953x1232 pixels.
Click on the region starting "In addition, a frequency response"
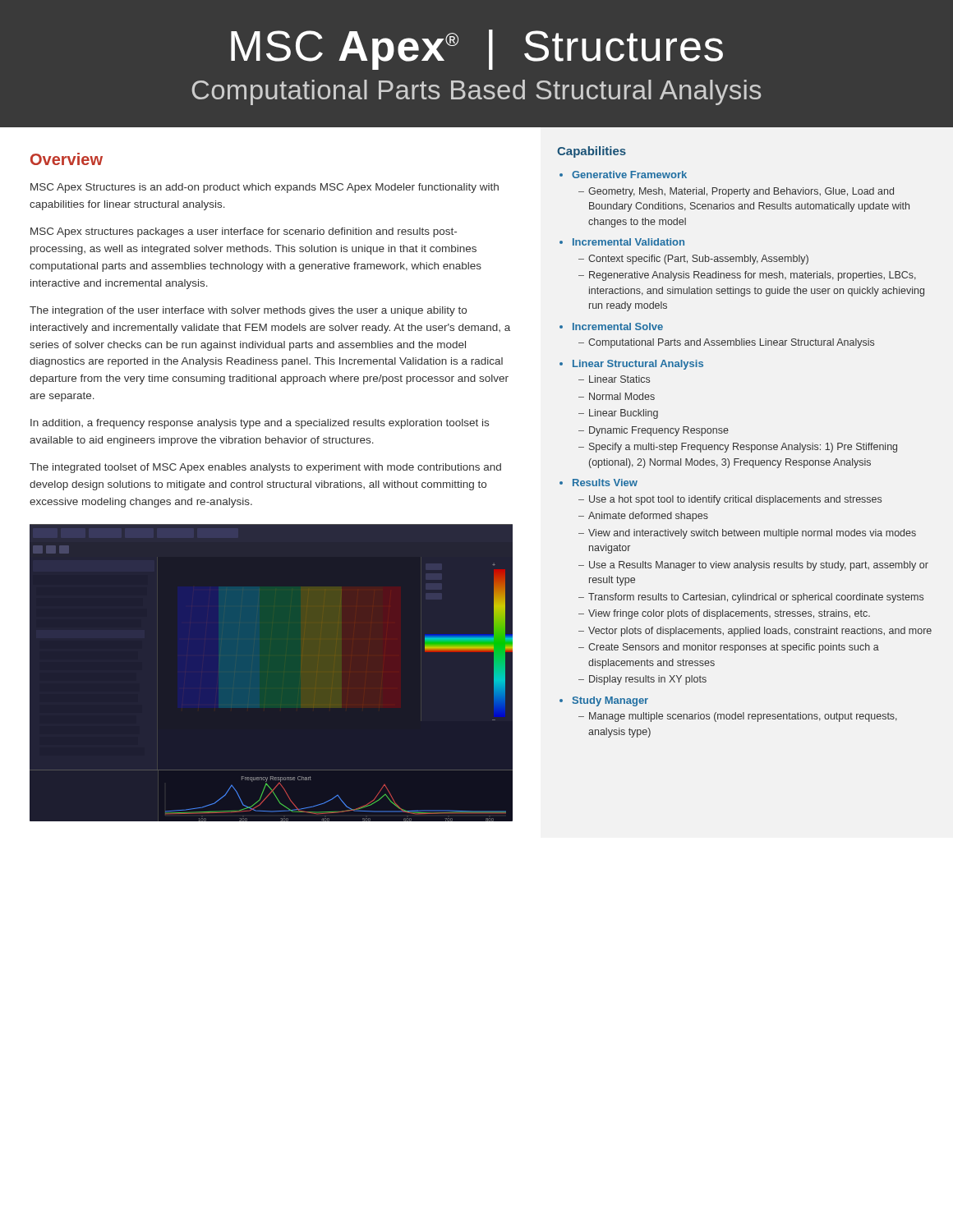(x=260, y=431)
